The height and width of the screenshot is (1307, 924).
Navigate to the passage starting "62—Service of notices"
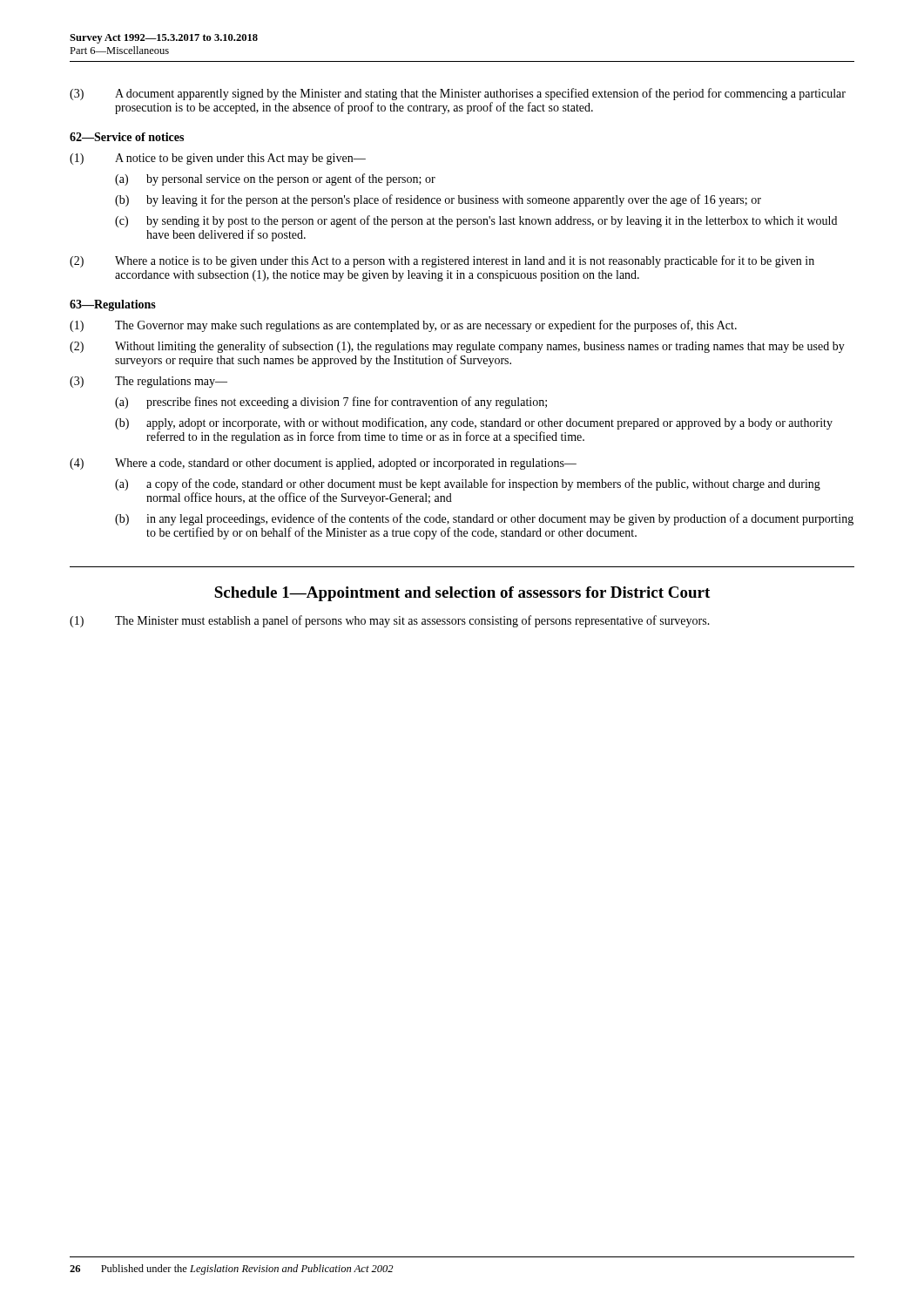tap(127, 137)
